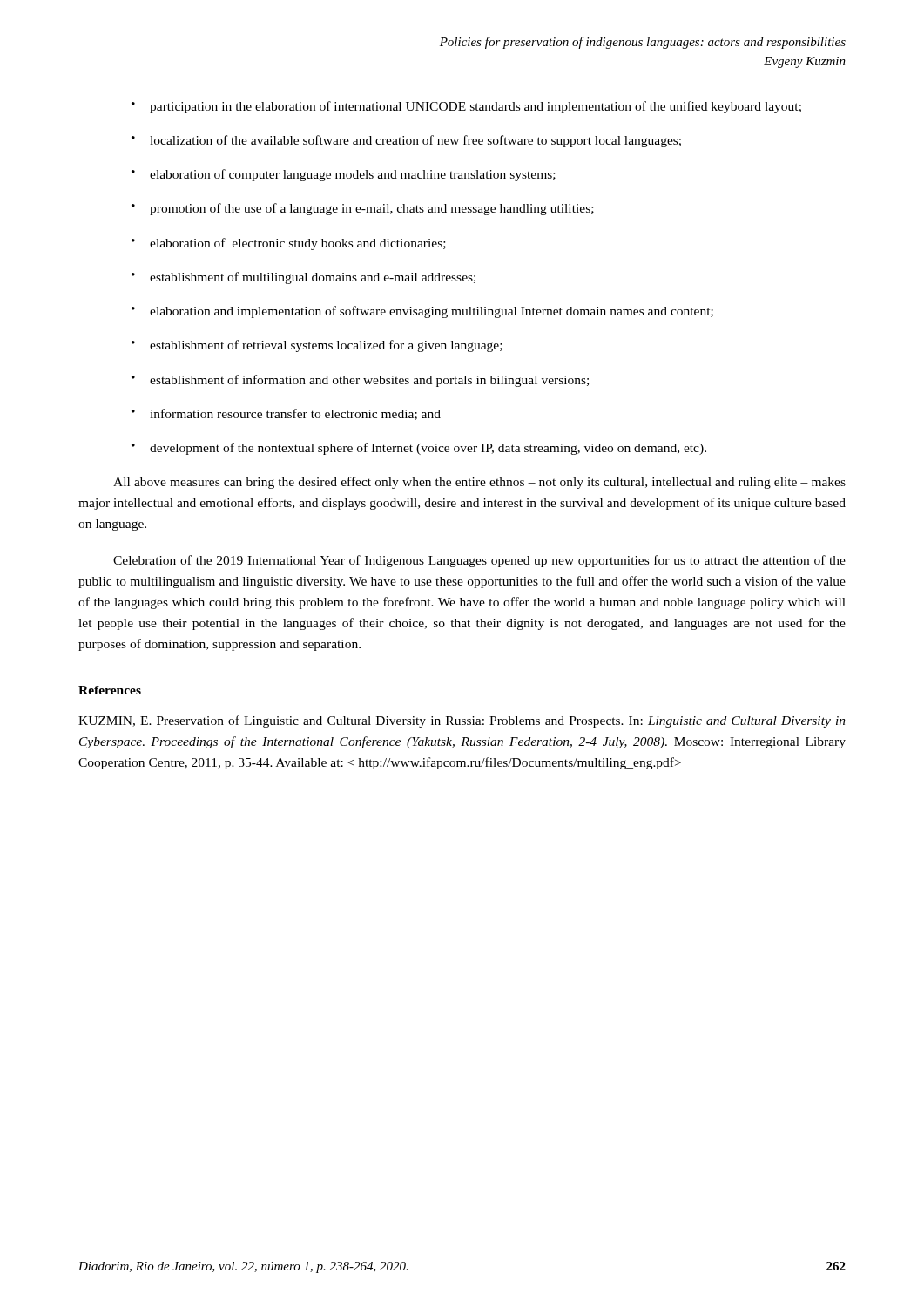Find the block on this page that starts "• development of the nontextual"
Image resolution: width=924 pixels, height=1307 pixels.
[x=419, y=448]
